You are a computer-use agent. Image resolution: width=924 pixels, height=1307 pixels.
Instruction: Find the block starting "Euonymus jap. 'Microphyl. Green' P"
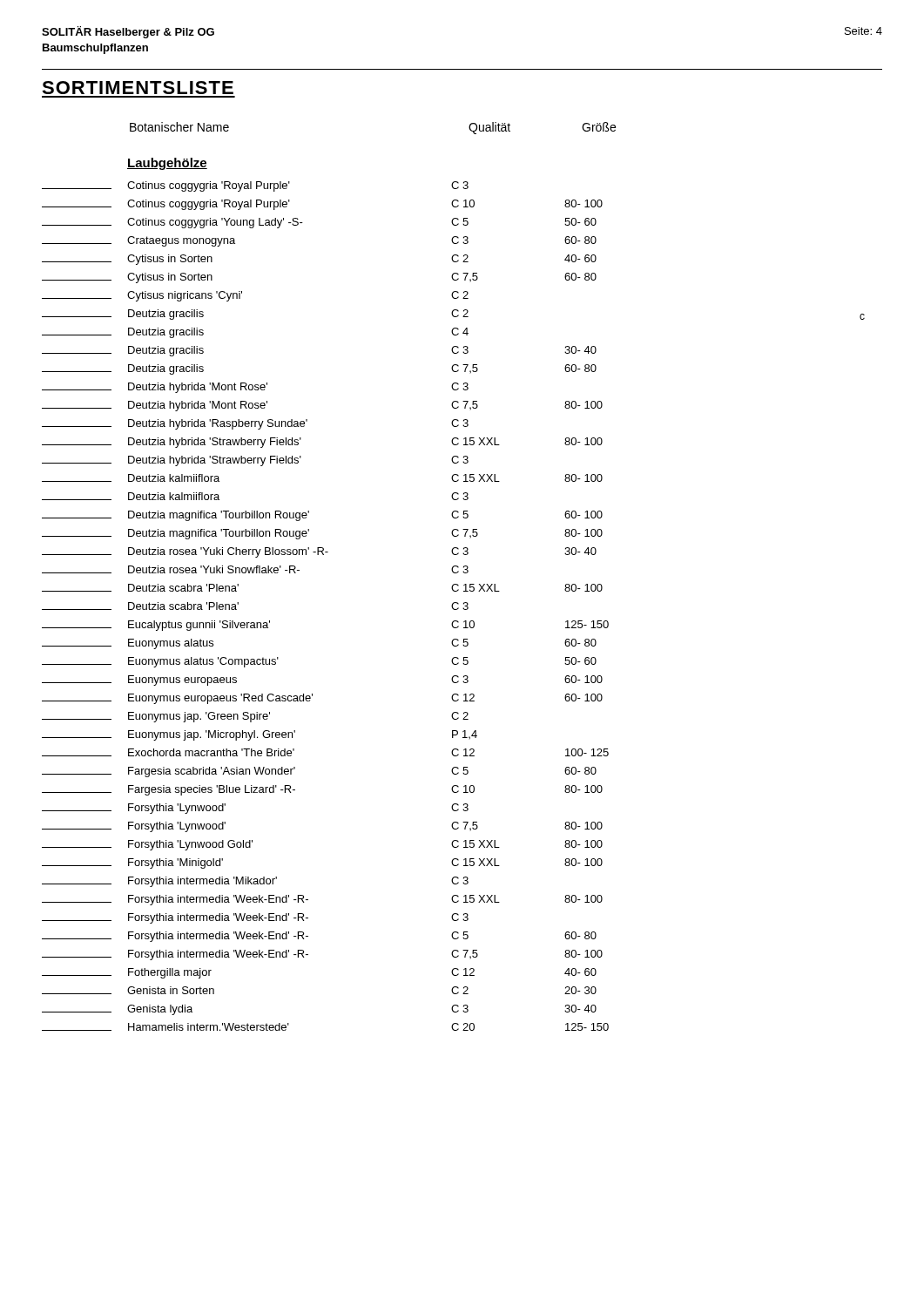coord(303,733)
